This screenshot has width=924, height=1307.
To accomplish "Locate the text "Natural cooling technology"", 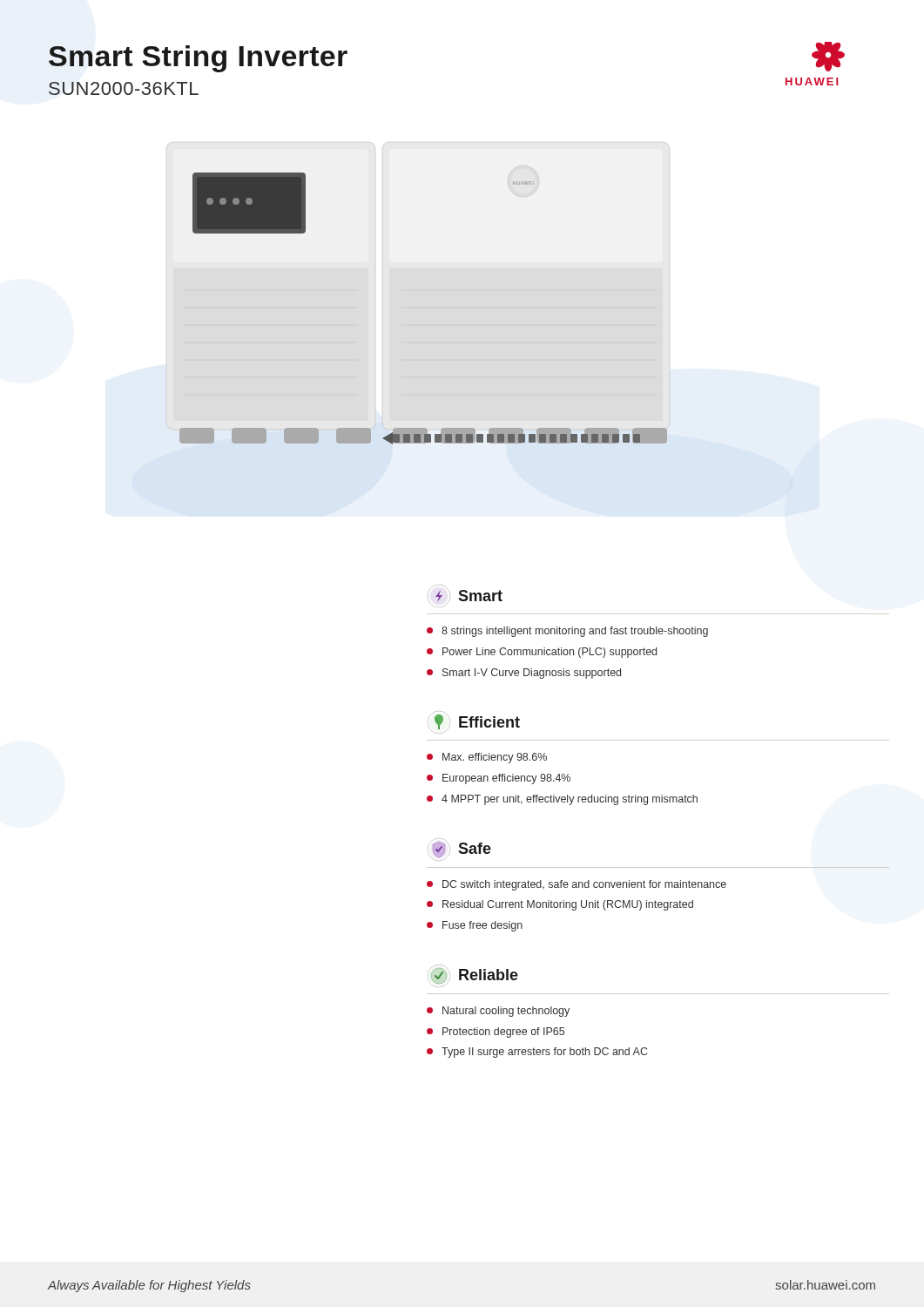I will tap(498, 1011).
